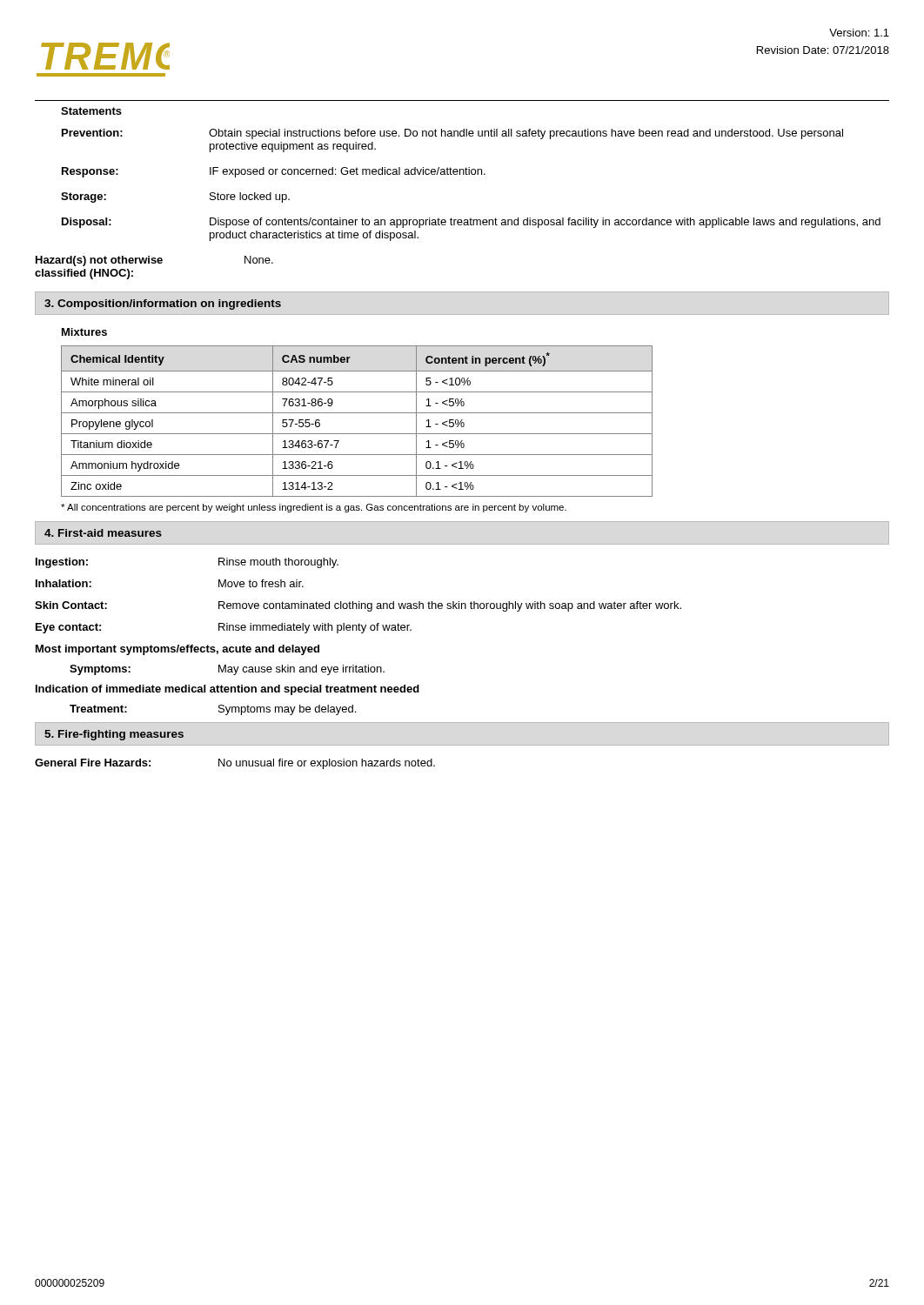Locate the text "Inhalation: Move to fresh air."

pos(62,583)
